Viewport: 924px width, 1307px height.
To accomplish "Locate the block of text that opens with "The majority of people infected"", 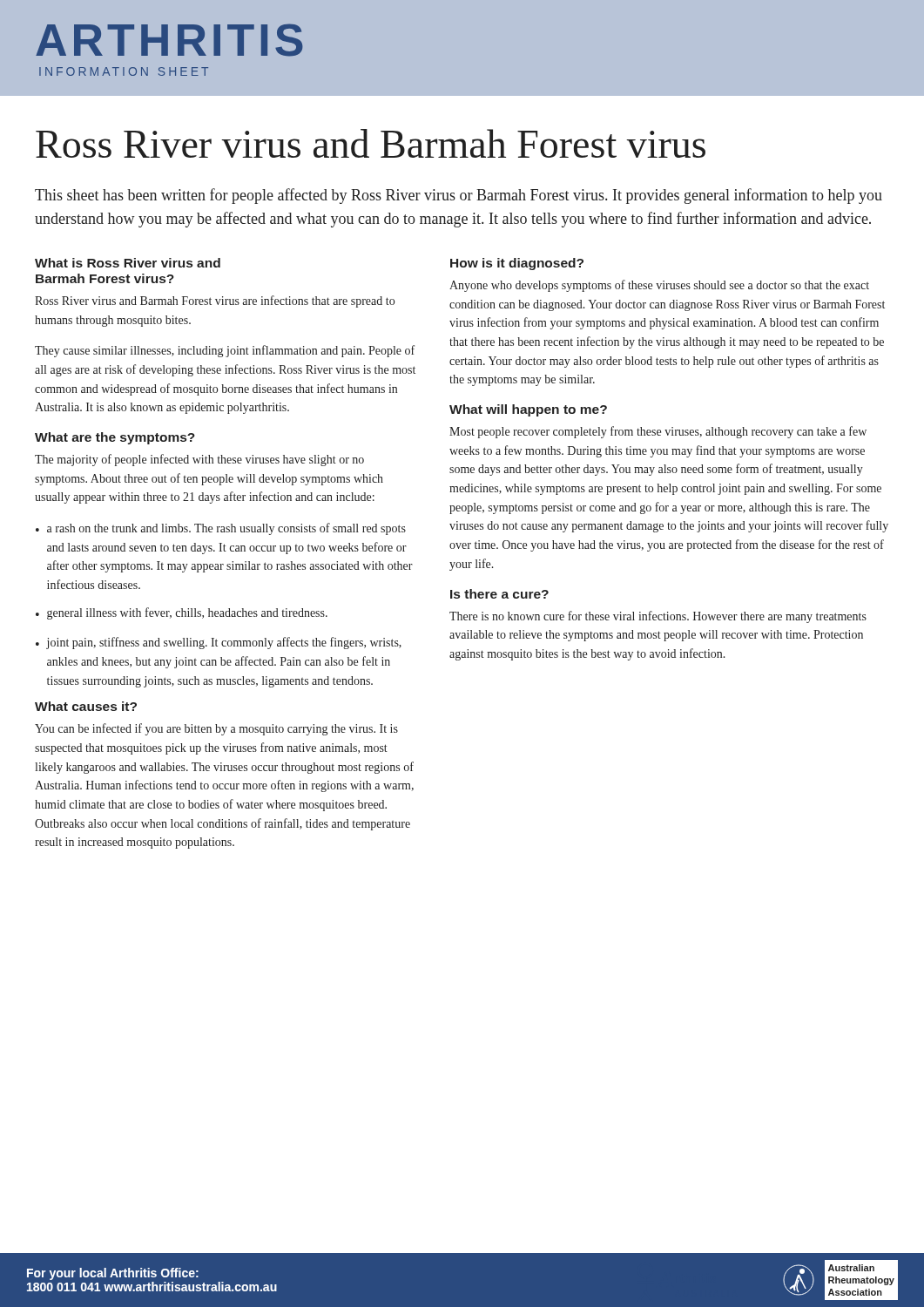I will [x=209, y=479].
